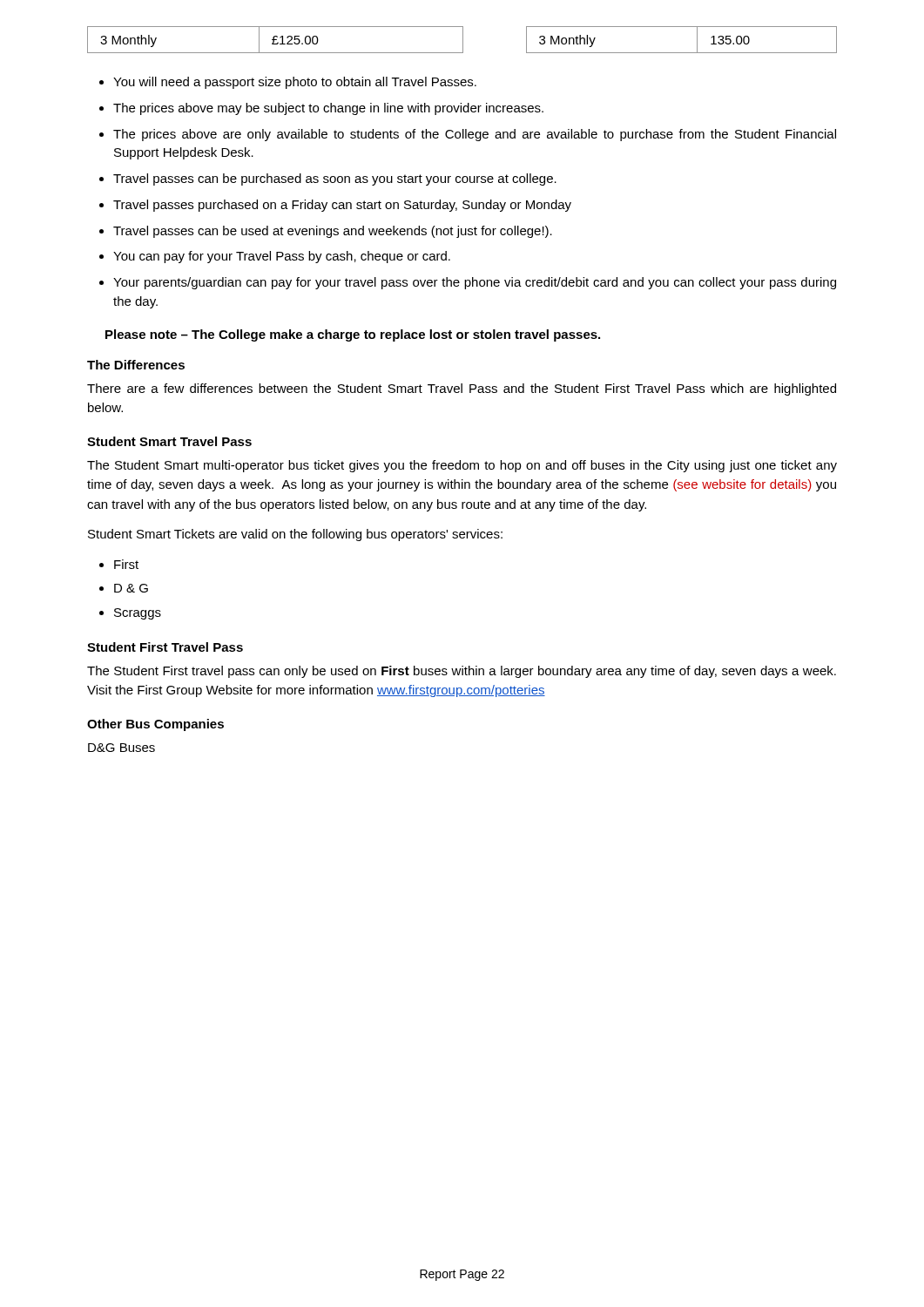
Task: Navigate to the block starting "The prices above are only available to"
Action: 475,143
